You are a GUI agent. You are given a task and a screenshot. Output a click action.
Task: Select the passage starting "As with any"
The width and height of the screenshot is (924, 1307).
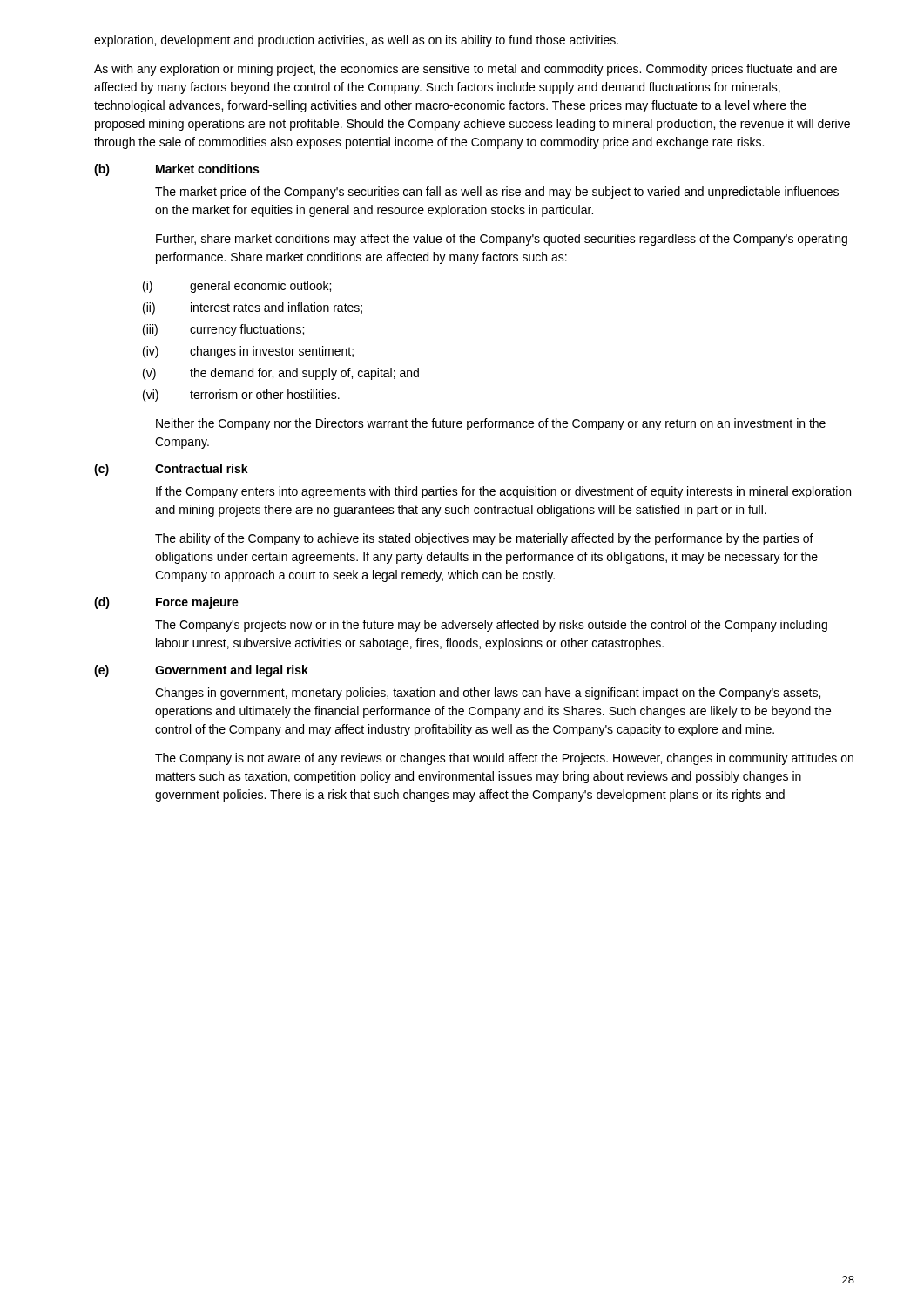tap(472, 105)
